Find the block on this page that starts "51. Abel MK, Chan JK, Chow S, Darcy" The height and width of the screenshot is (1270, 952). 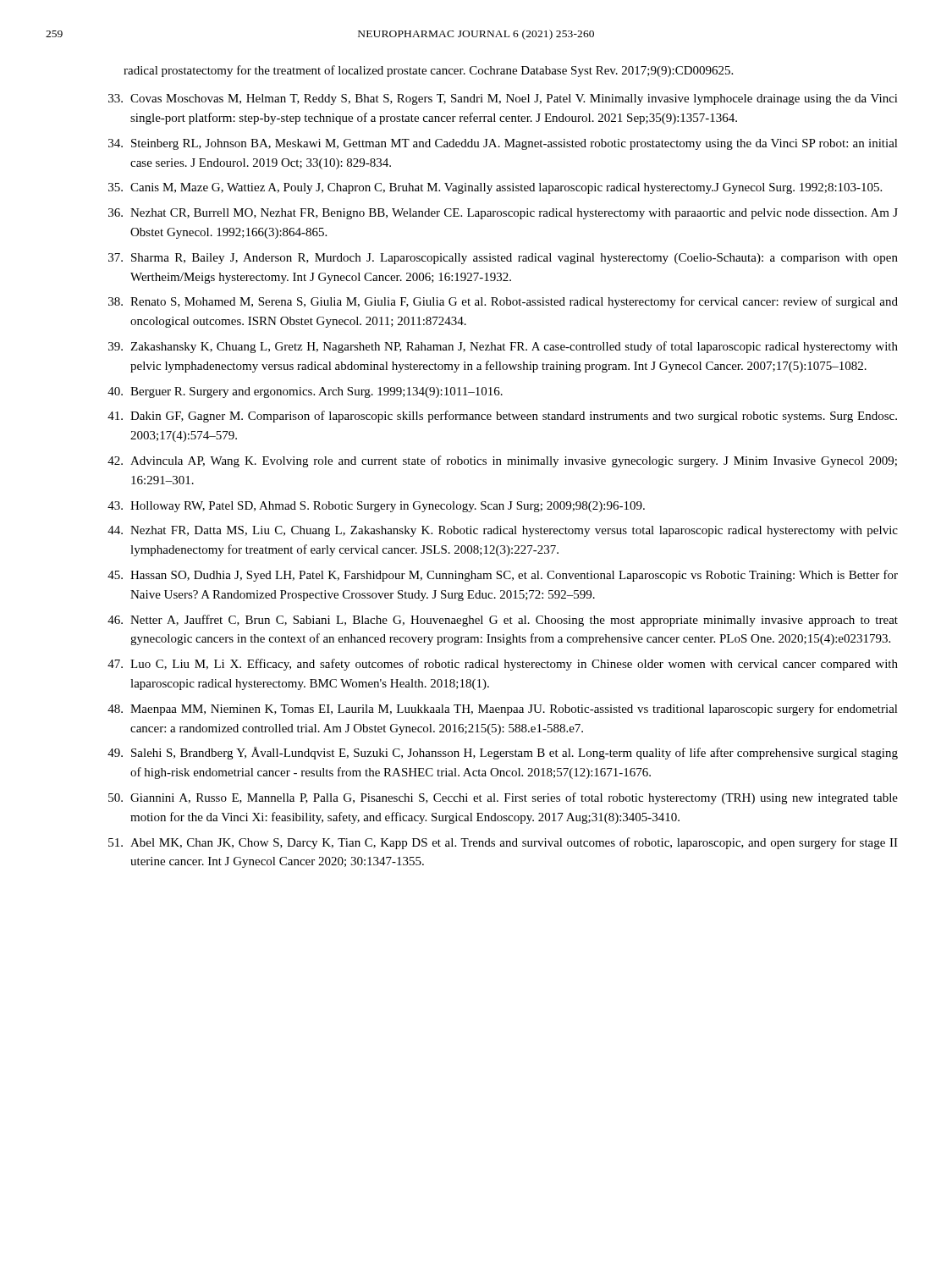click(x=495, y=852)
